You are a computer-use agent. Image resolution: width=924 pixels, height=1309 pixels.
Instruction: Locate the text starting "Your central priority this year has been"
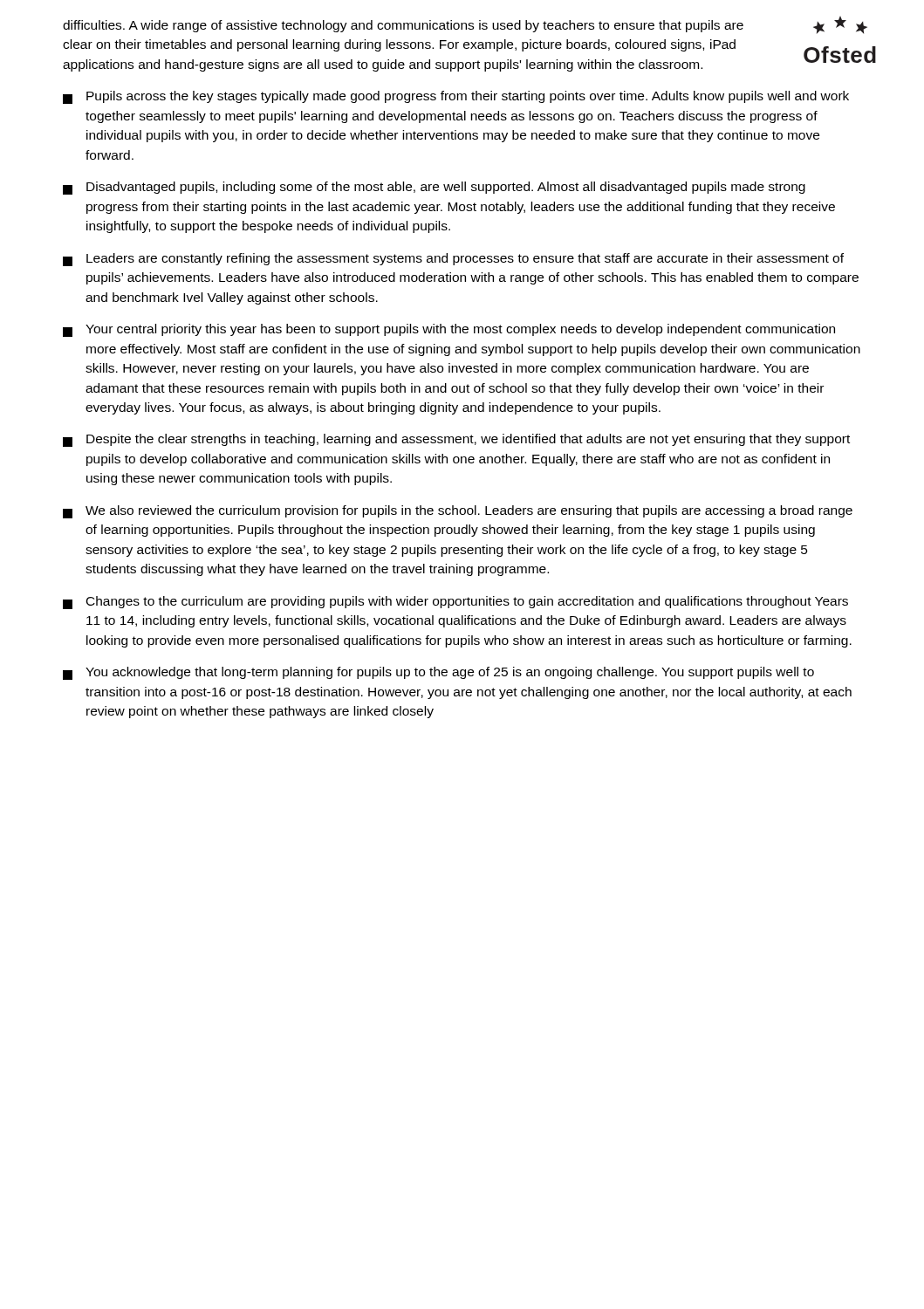point(462,369)
